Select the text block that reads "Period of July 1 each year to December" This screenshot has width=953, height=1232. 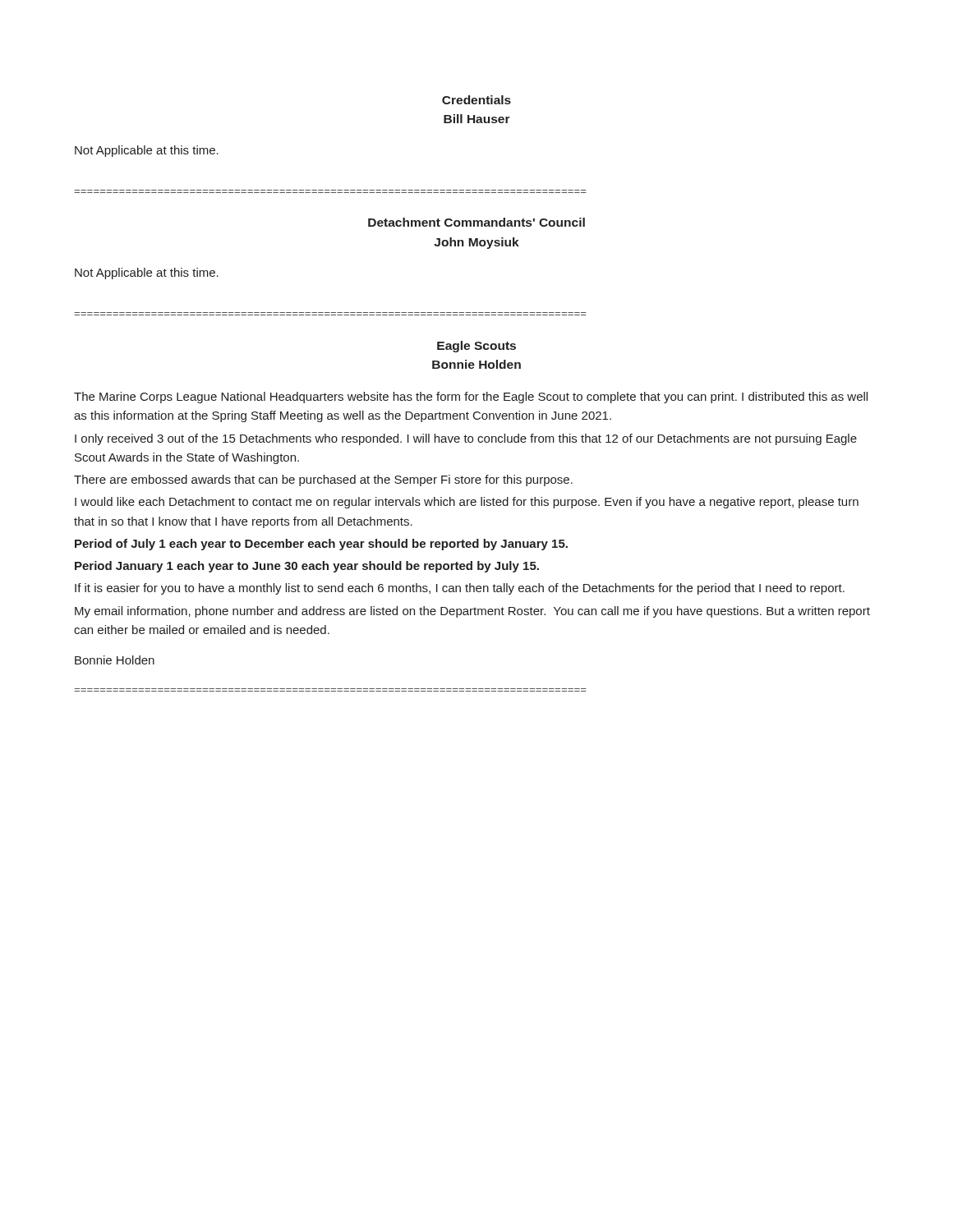click(x=321, y=543)
